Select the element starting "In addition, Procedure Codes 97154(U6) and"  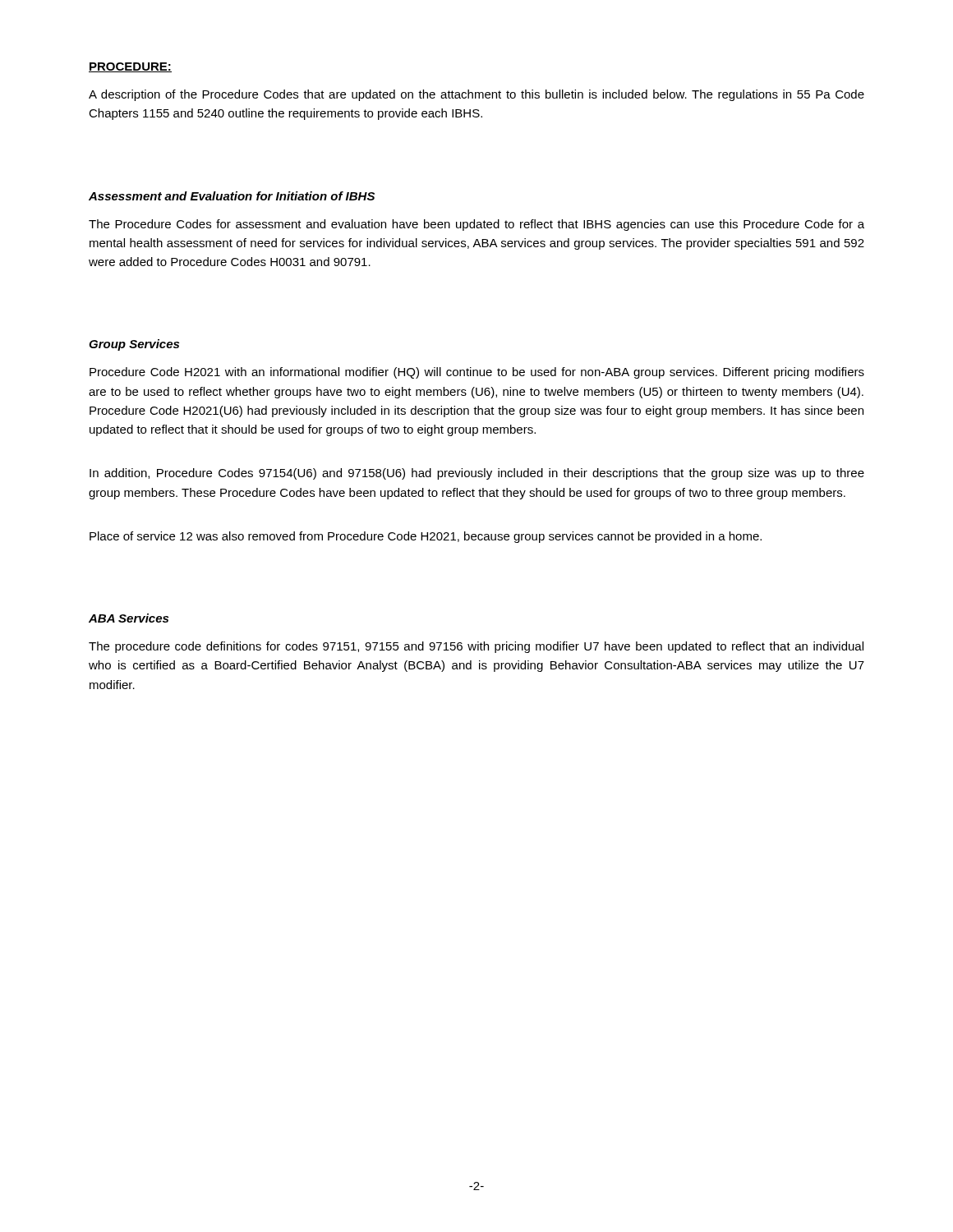point(476,482)
